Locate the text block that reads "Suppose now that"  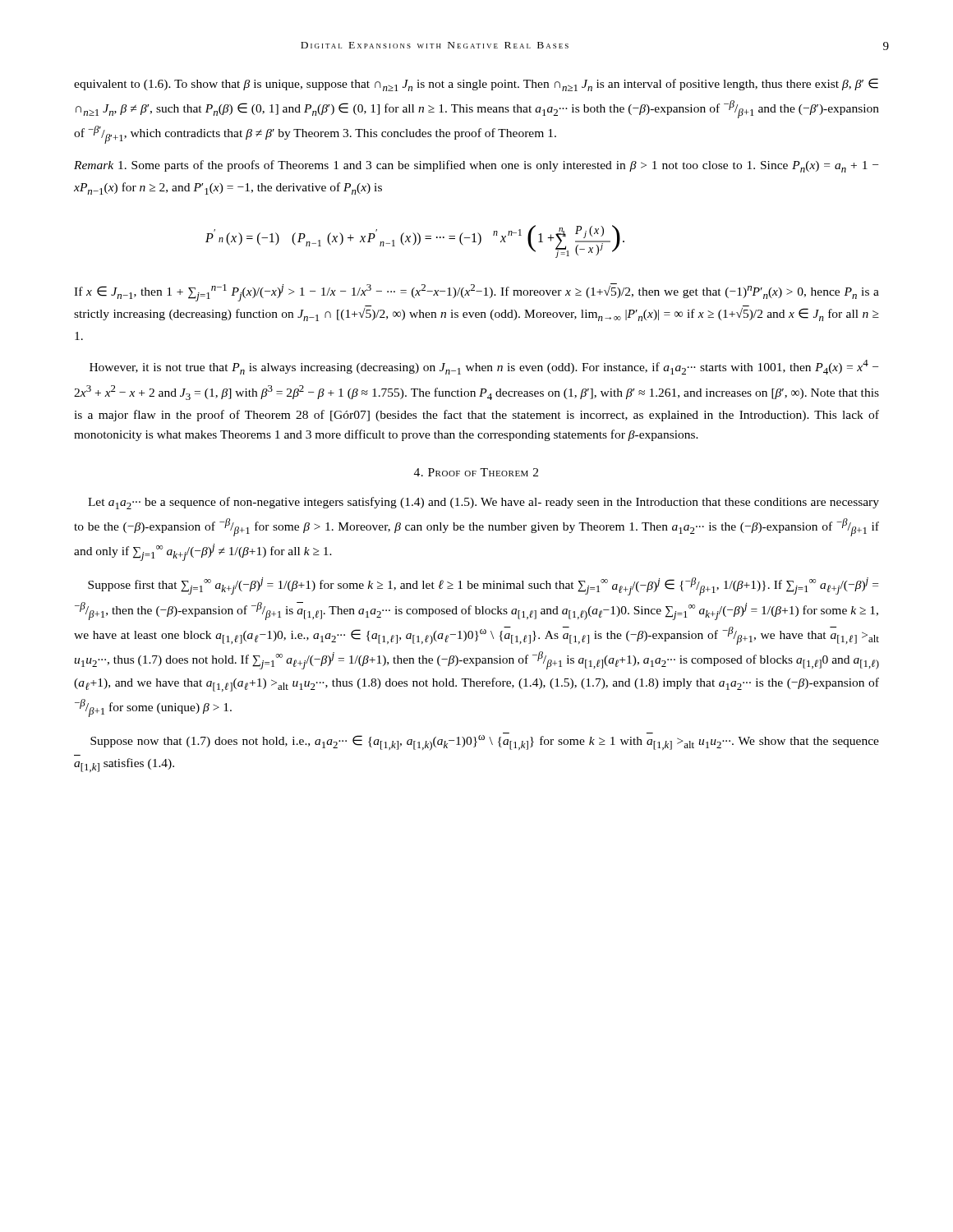coord(476,752)
